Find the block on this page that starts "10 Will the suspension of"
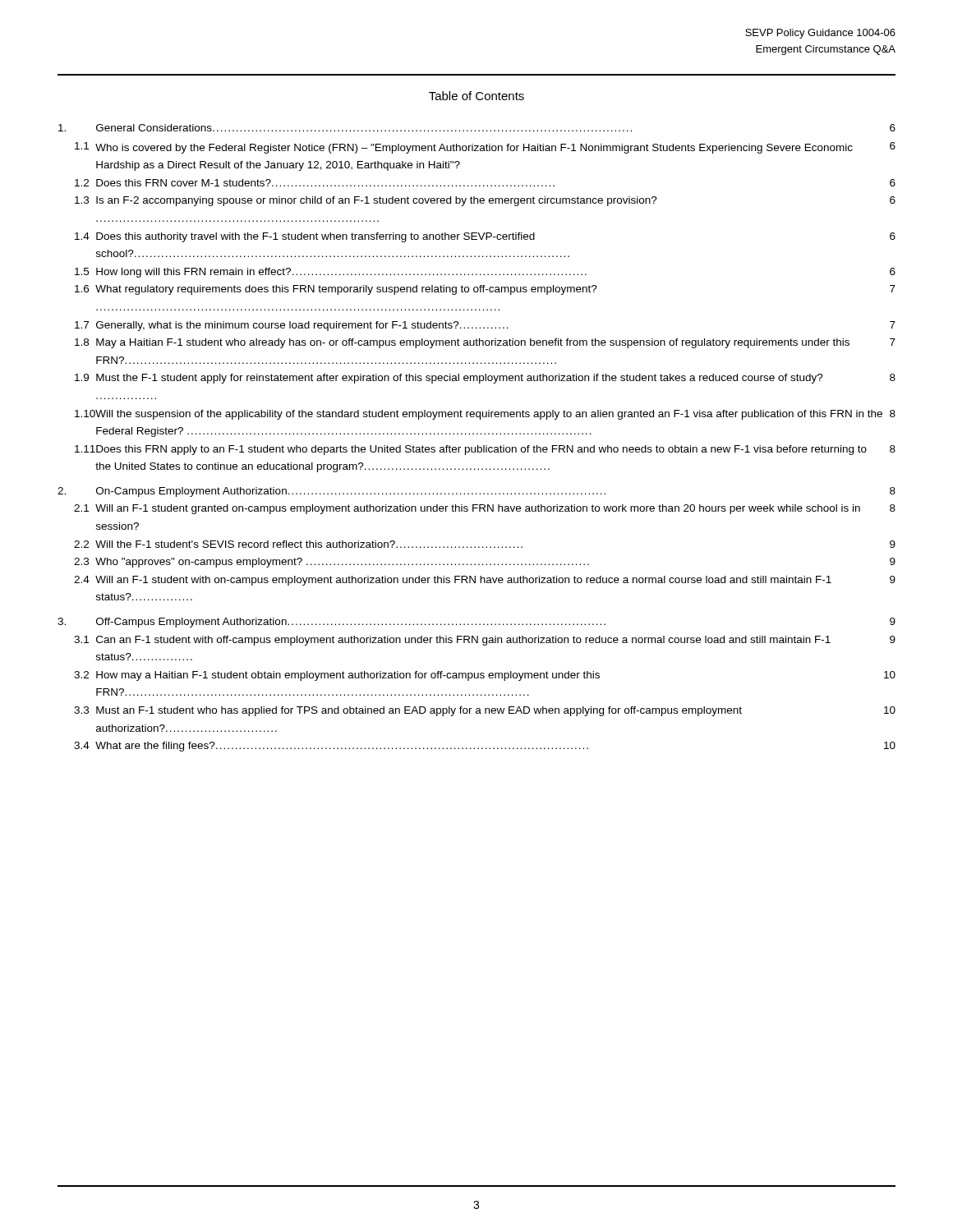 click(x=476, y=422)
